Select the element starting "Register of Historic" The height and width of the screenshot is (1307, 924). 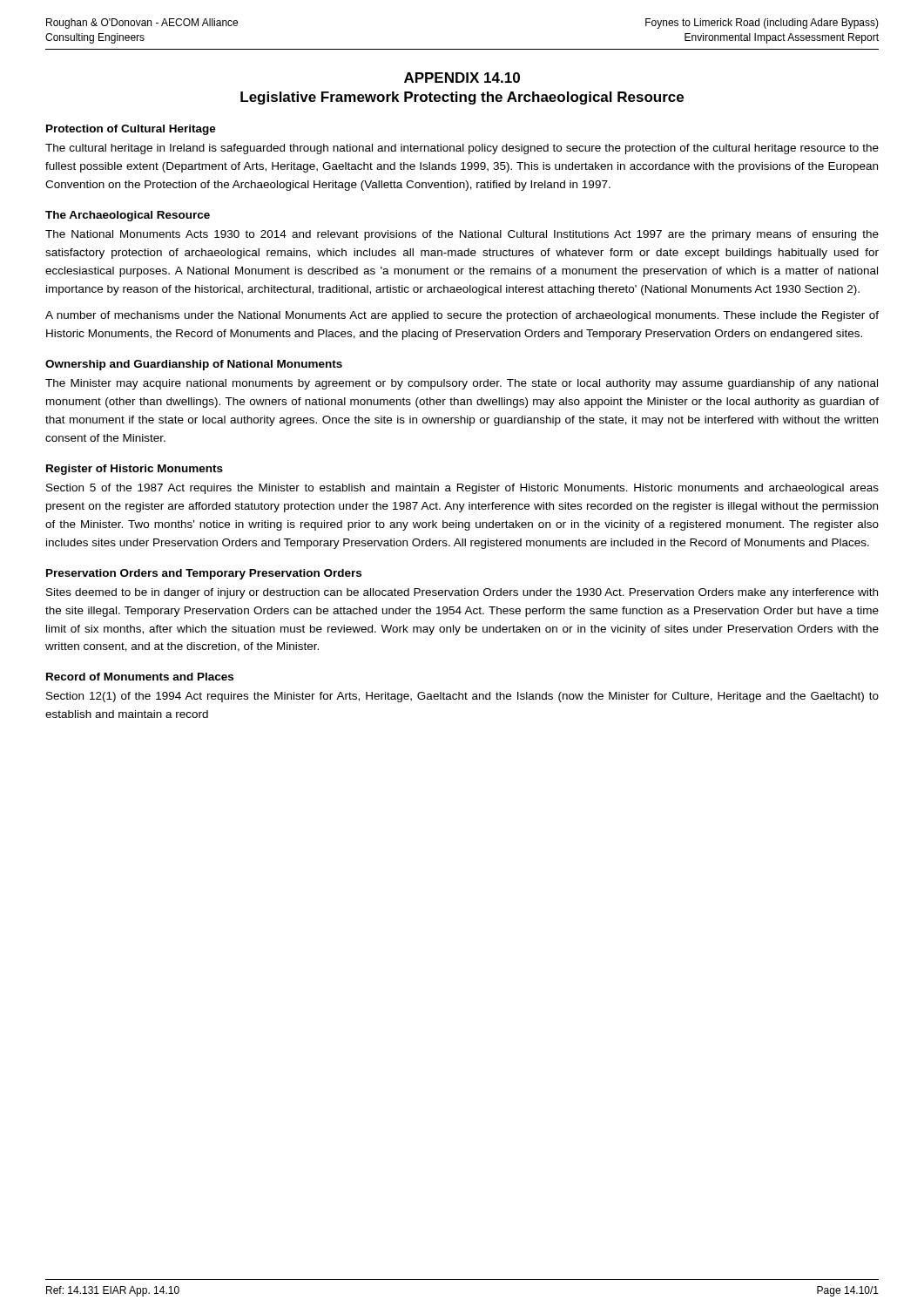click(134, 468)
